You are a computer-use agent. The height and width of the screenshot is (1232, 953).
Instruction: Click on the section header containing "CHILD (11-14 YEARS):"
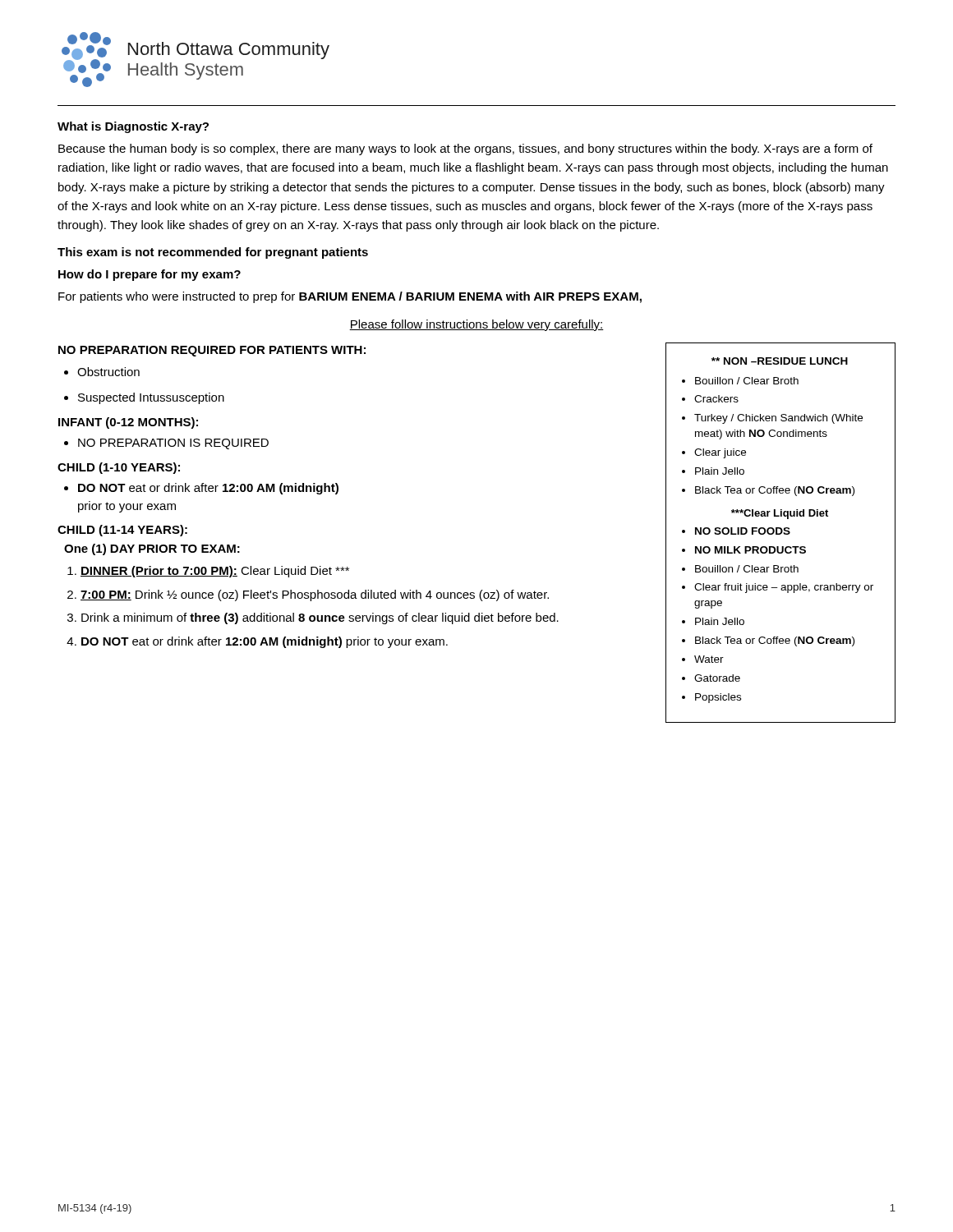click(123, 530)
